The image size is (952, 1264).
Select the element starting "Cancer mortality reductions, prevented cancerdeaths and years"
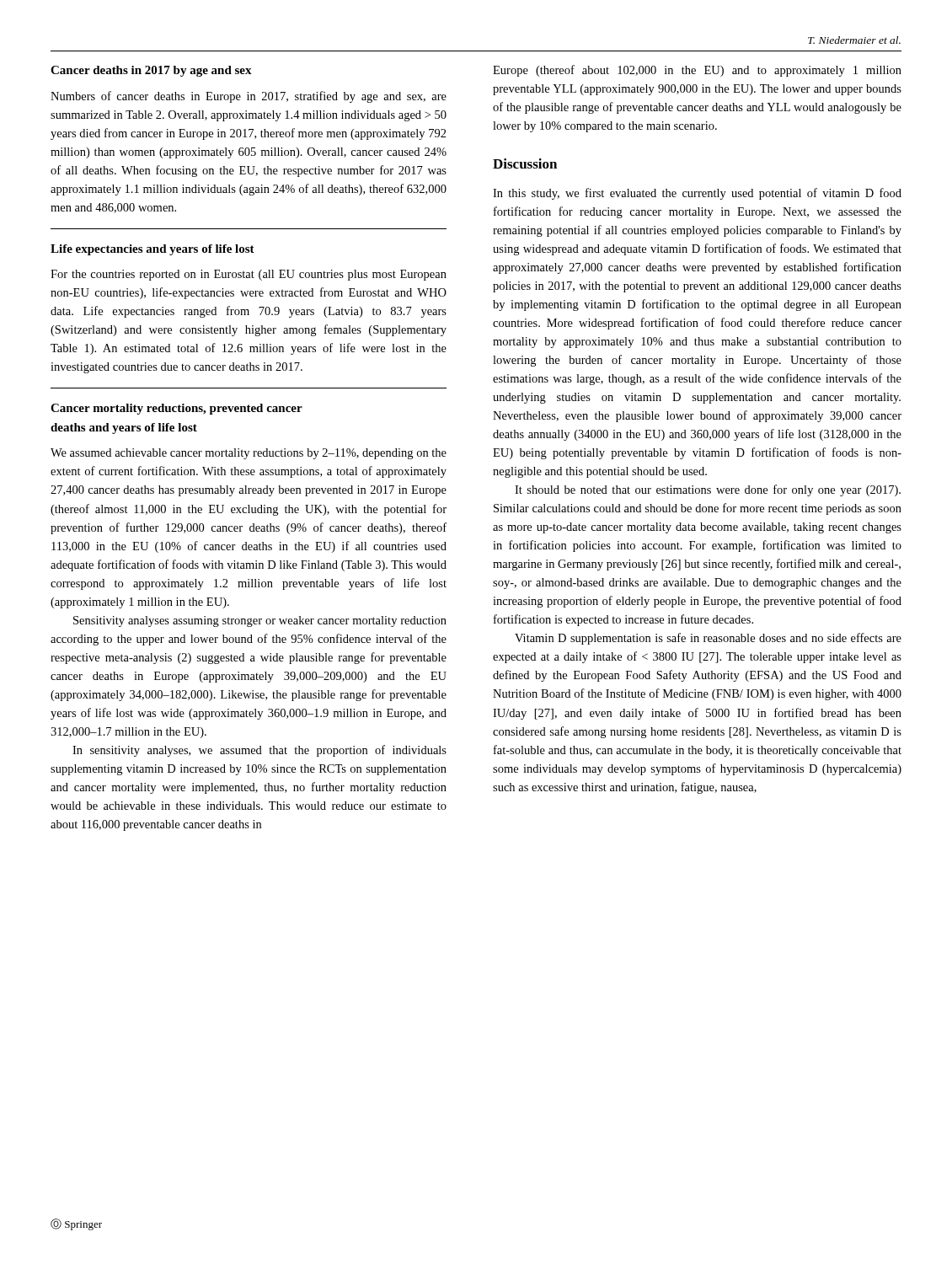(x=176, y=418)
